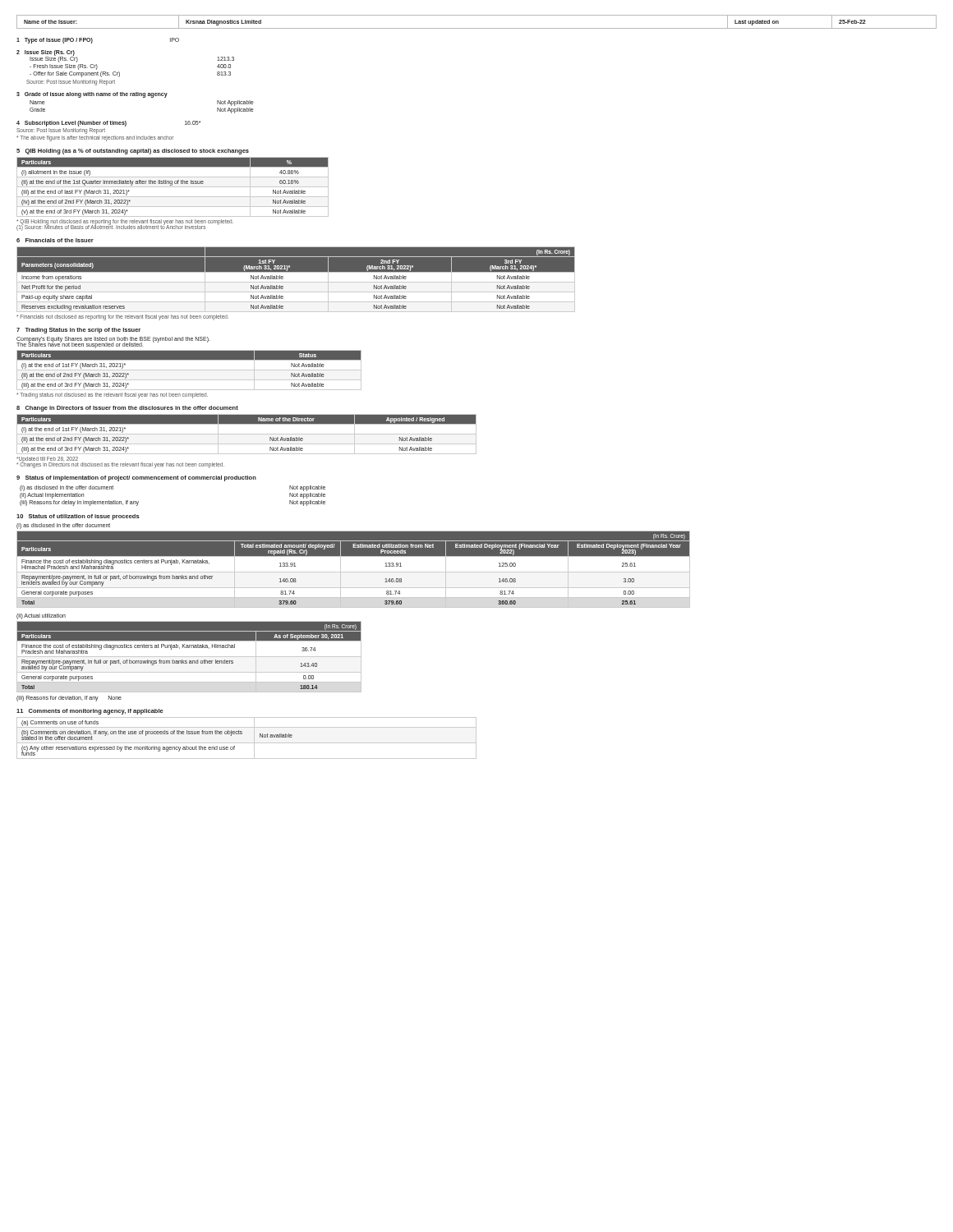Image resolution: width=953 pixels, height=1232 pixels.
Task: Navigate to the text block starting "9 Status of implementation of project/"
Action: (x=136, y=478)
